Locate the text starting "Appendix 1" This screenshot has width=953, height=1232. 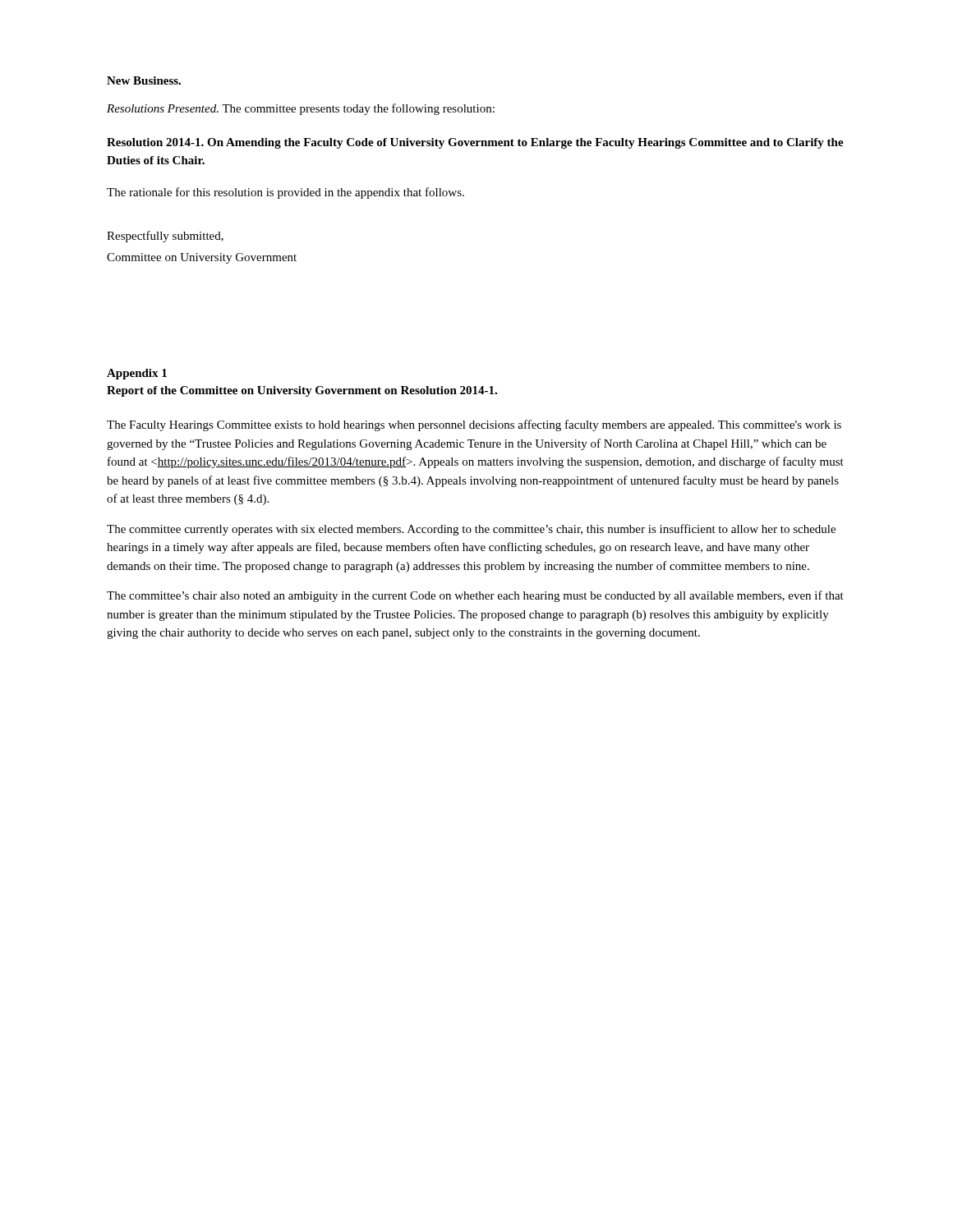[137, 373]
